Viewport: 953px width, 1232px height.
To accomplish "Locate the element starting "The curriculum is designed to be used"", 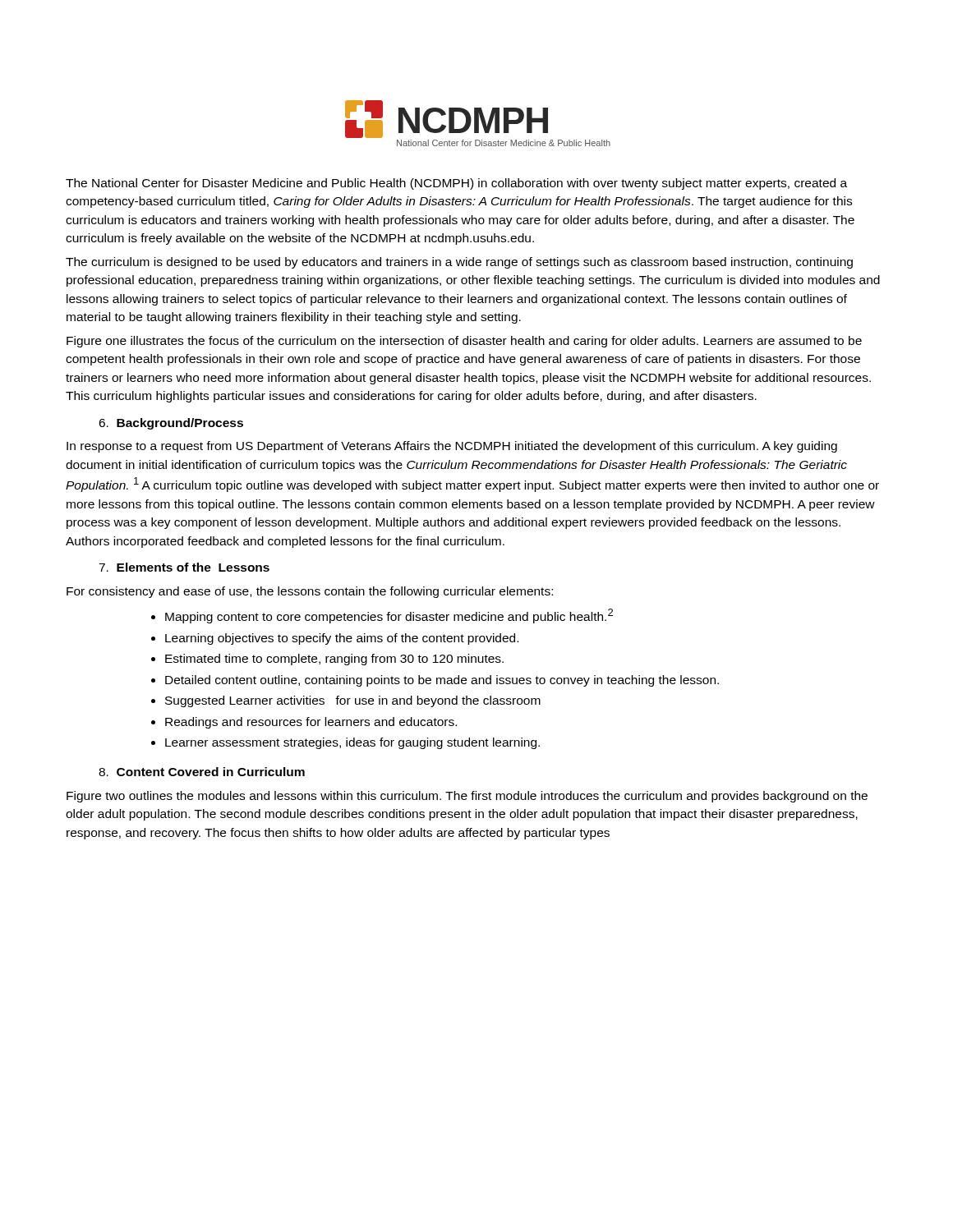I will click(476, 290).
